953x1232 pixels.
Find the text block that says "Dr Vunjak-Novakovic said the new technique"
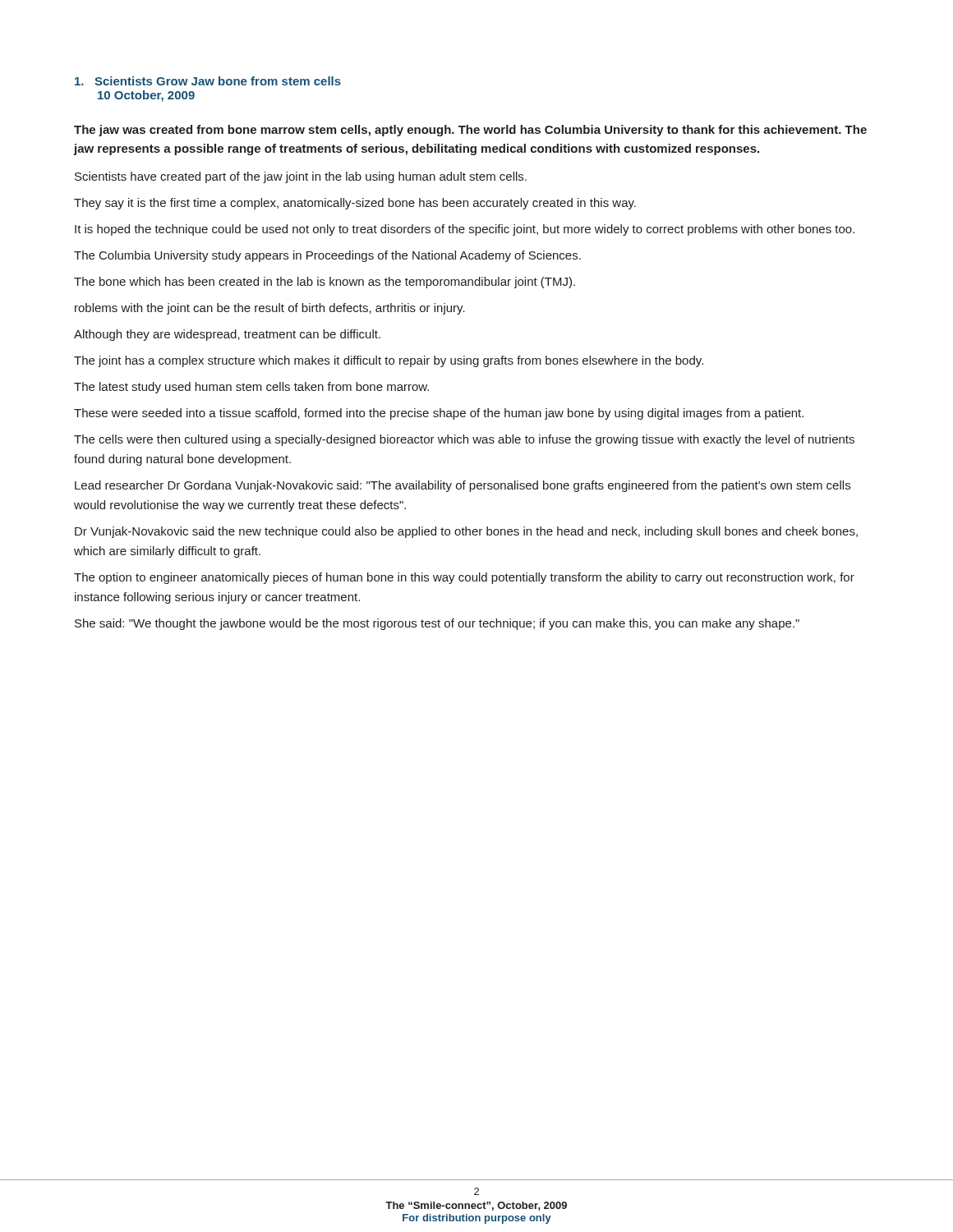(x=466, y=540)
